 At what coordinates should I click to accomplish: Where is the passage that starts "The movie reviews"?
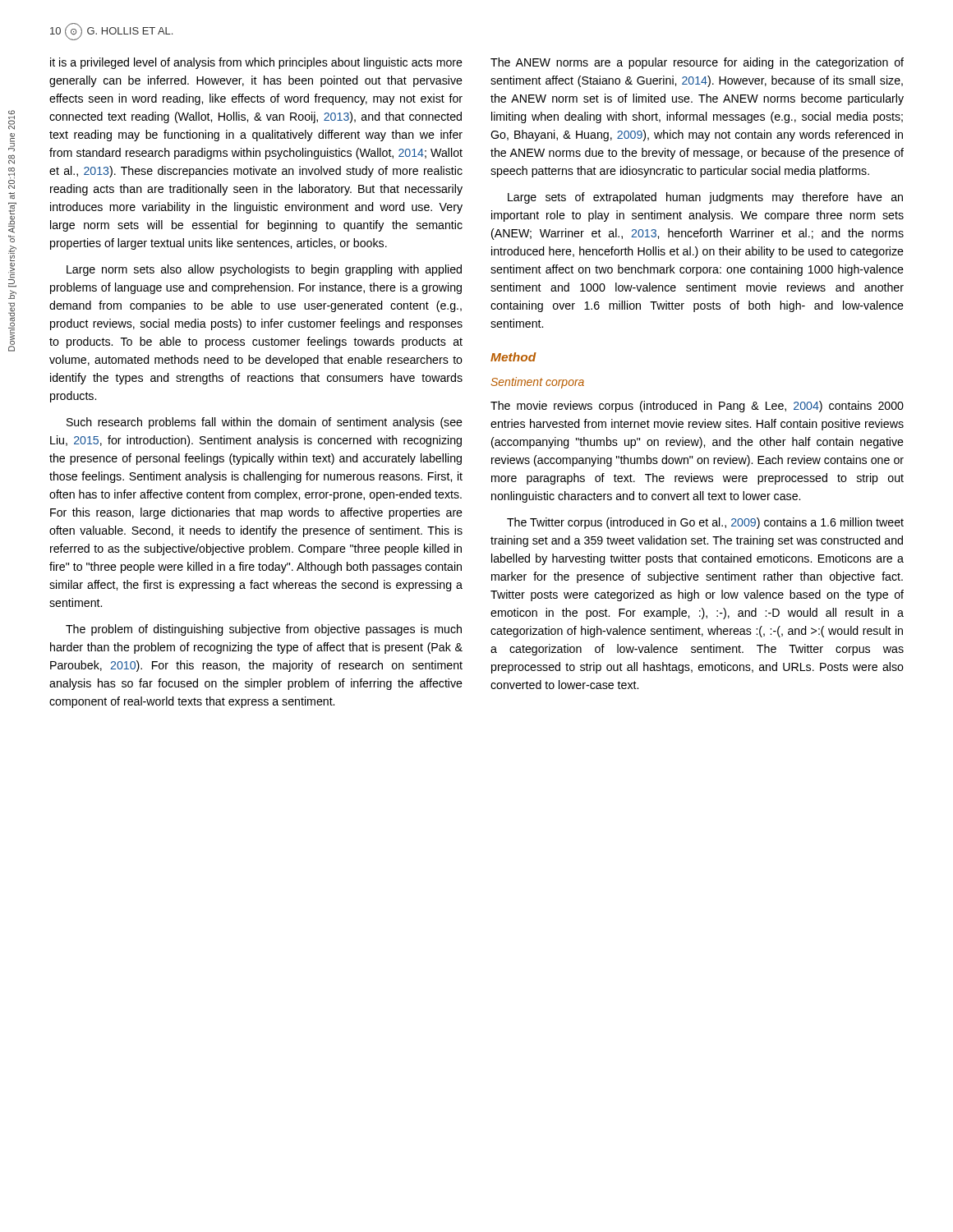pyautogui.click(x=697, y=451)
